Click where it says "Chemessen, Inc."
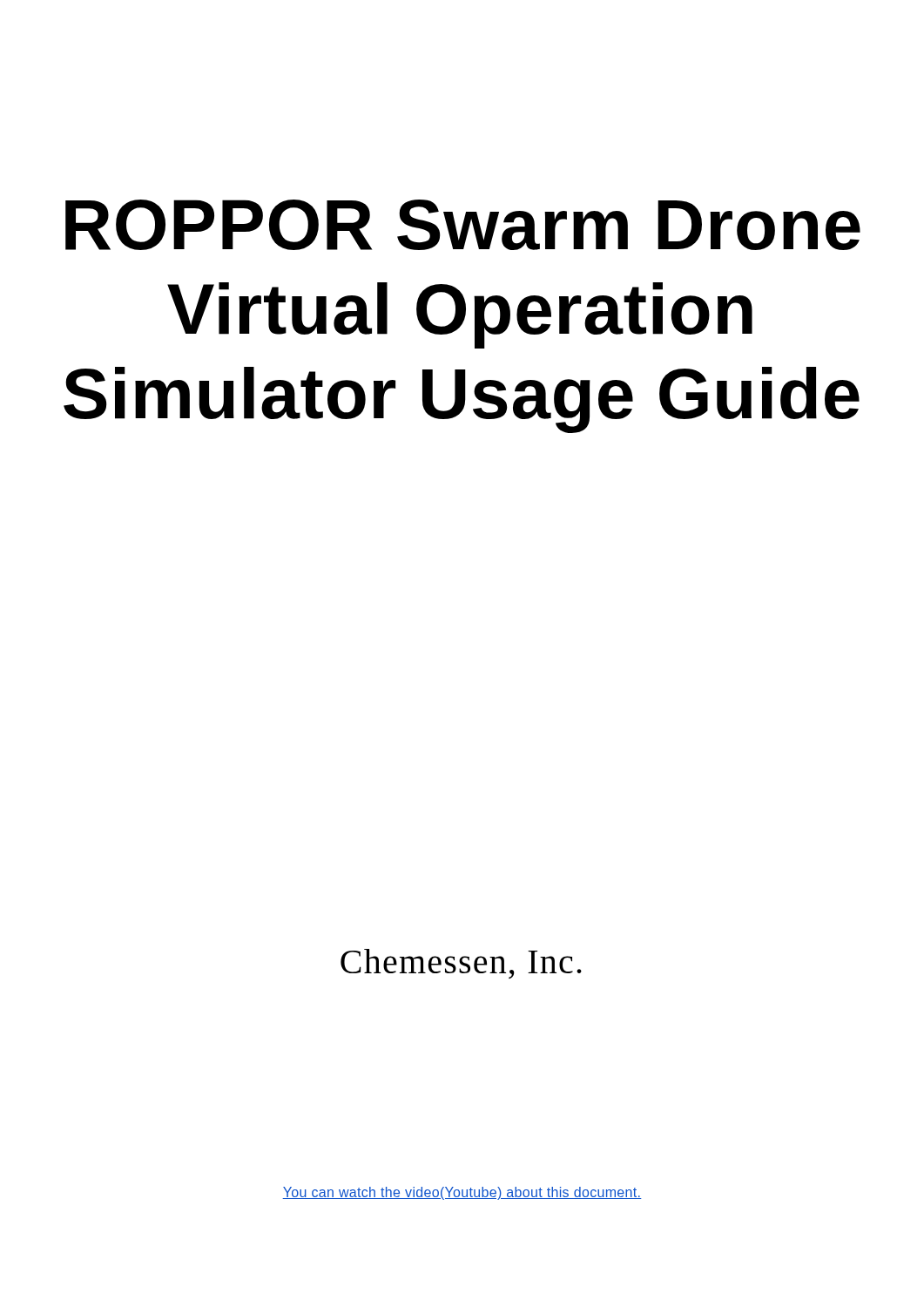924x1307 pixels. 462,961
